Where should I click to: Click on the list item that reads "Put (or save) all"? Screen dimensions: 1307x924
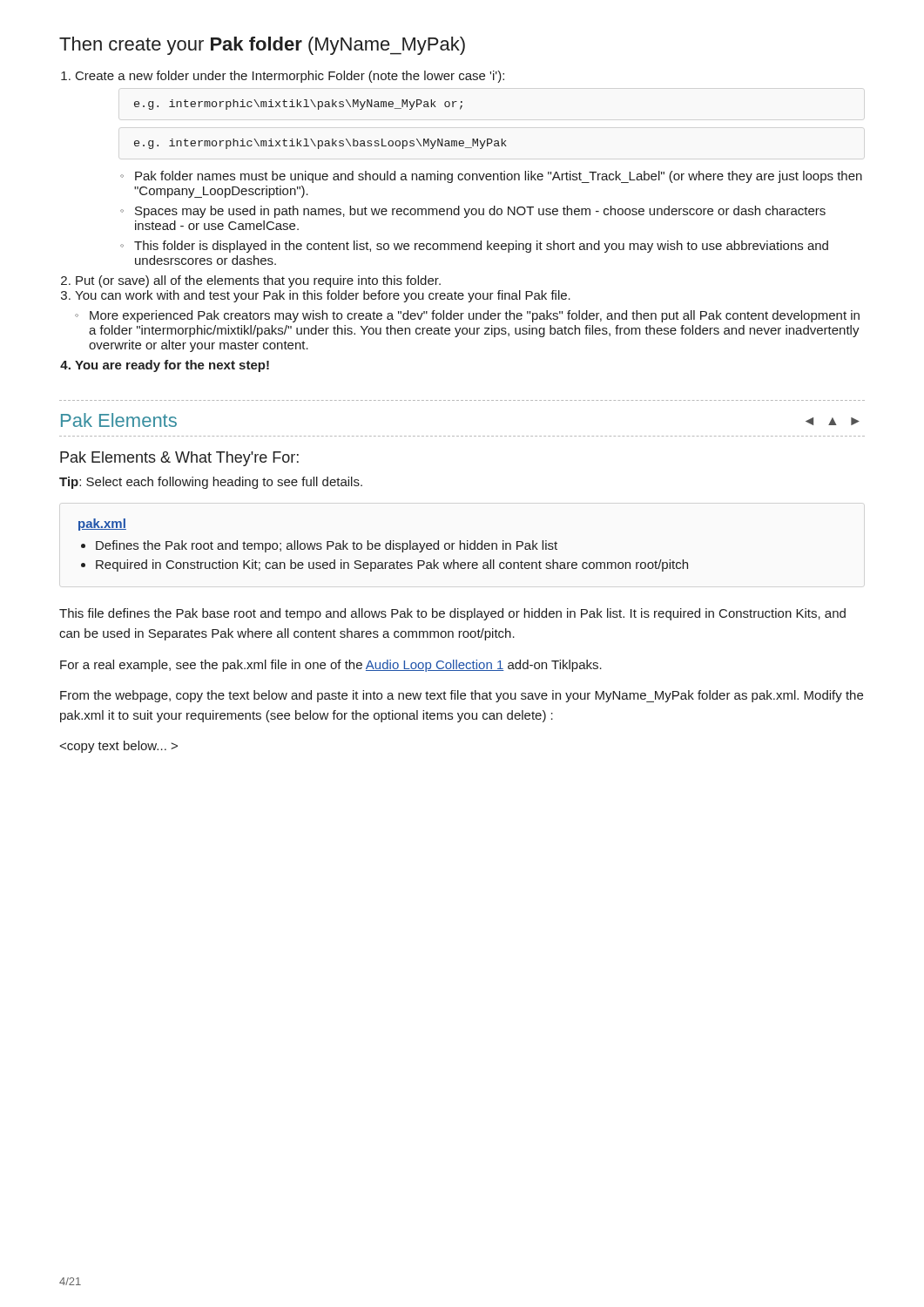258,281
